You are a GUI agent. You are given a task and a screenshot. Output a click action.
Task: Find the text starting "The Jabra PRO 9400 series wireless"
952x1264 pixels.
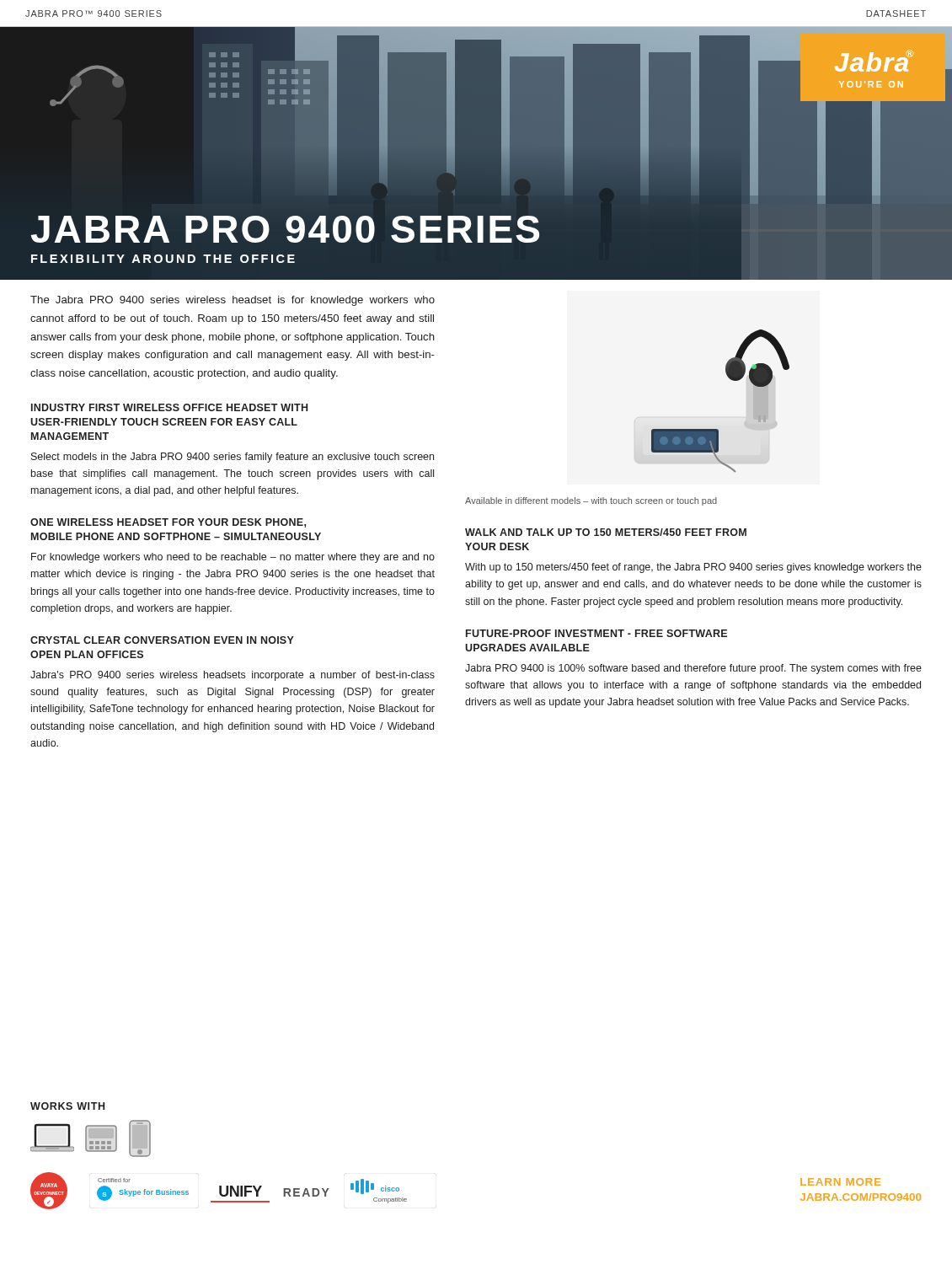[233, 336]
